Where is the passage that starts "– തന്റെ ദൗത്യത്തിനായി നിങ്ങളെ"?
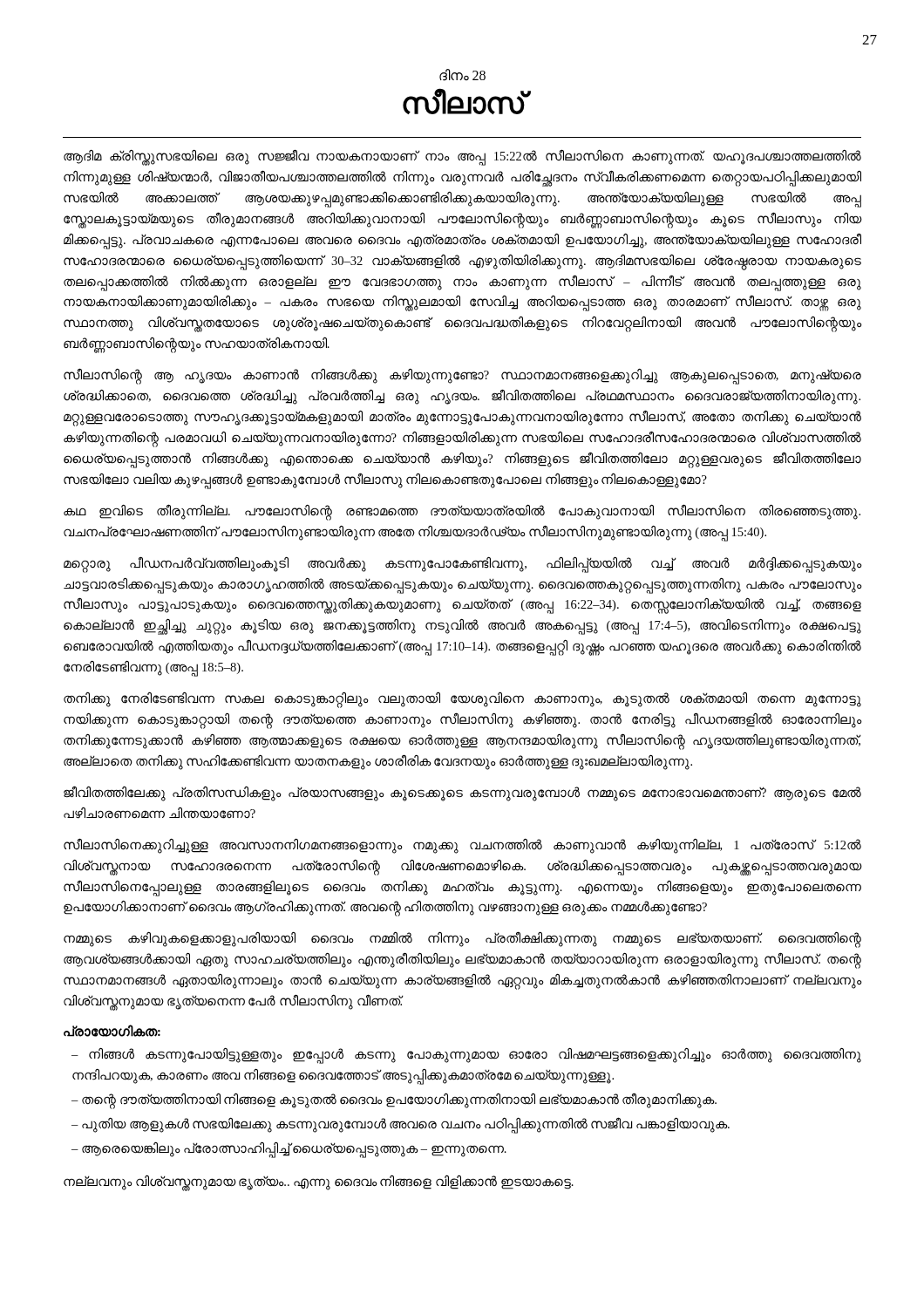 (x=394, y=1099)
